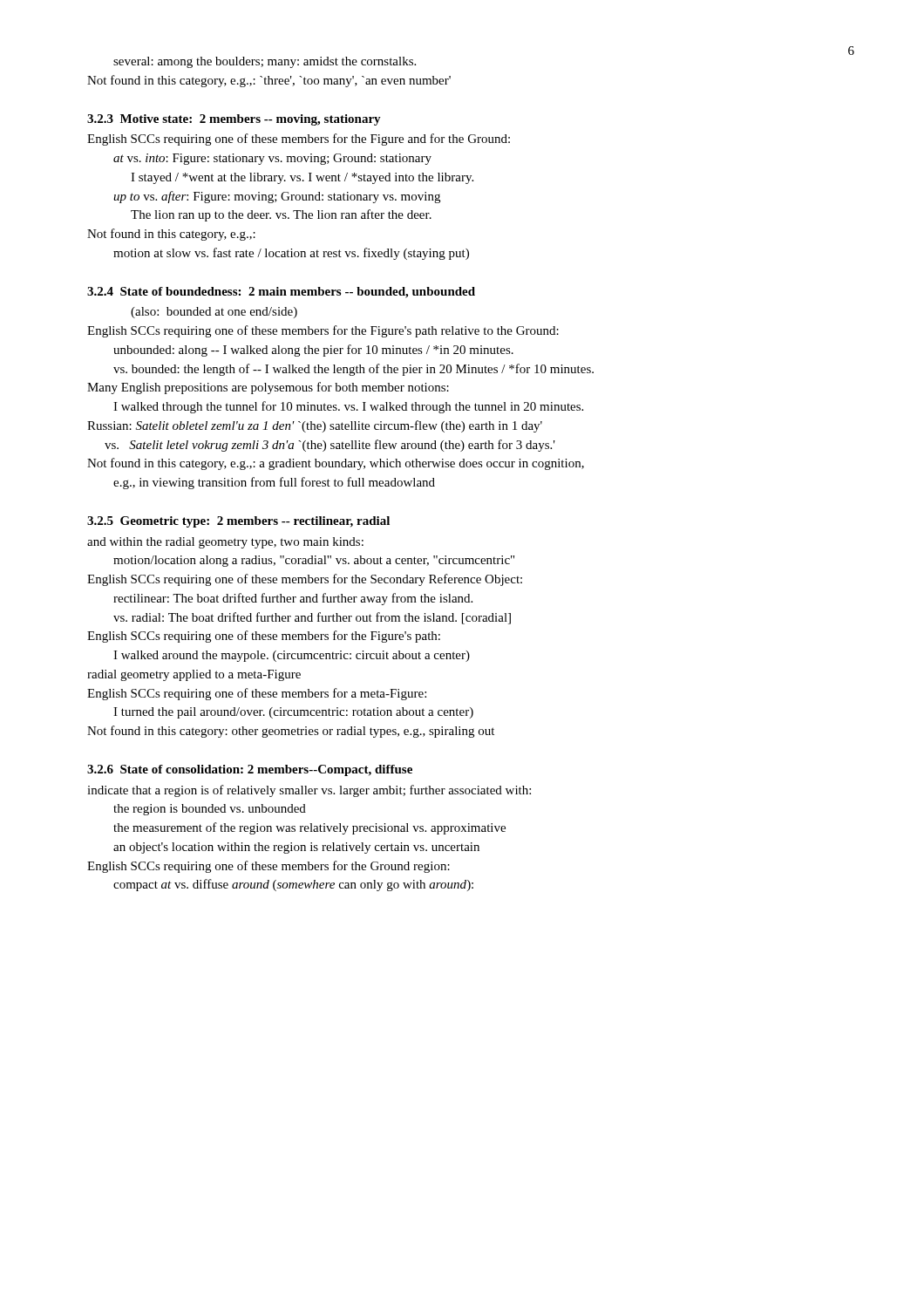Locate the text "3.2.3 Motive state: 2 members -- moving, stationary"

click(x=234, y=118)
